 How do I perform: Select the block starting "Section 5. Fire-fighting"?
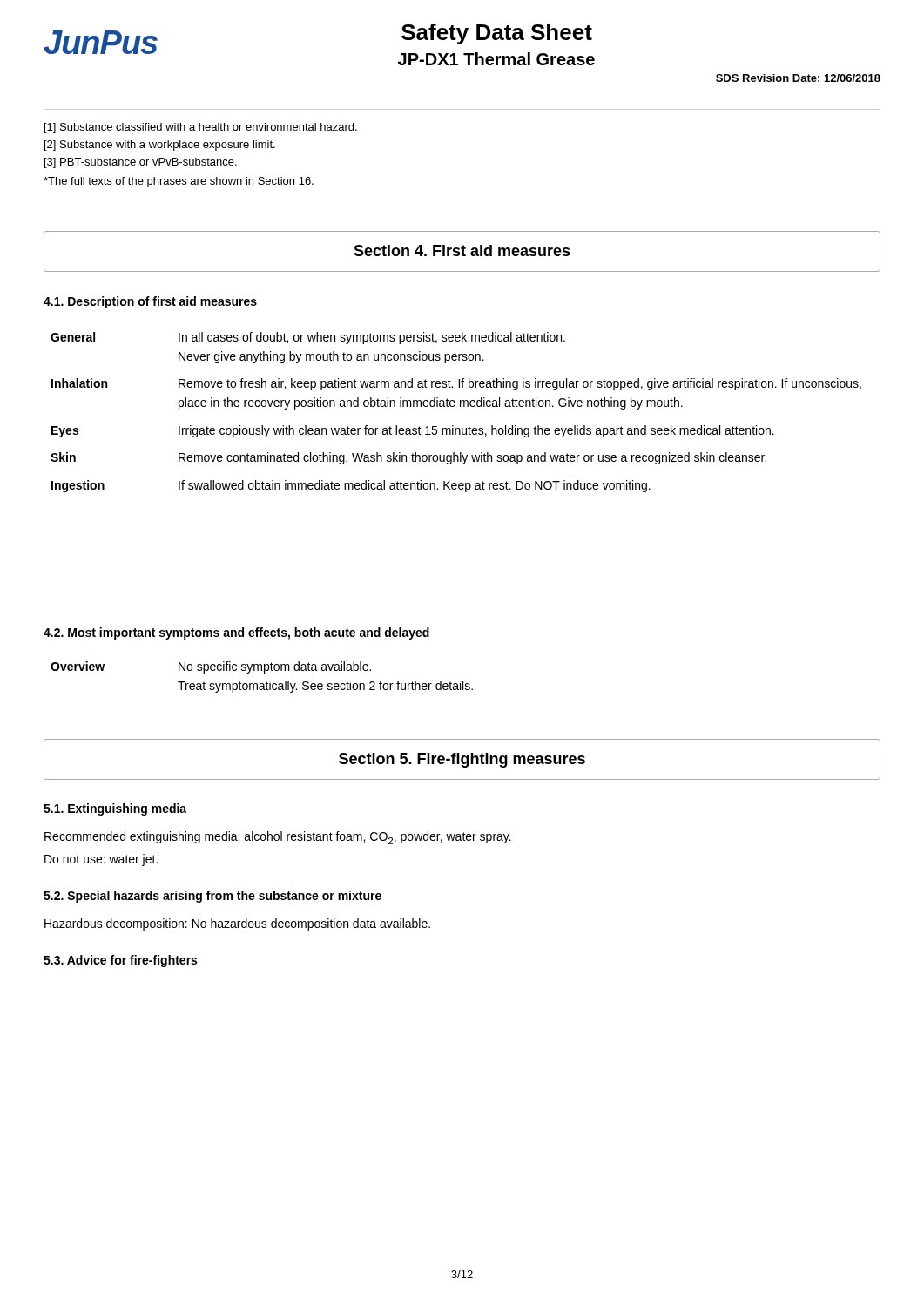tap(462, 759)
